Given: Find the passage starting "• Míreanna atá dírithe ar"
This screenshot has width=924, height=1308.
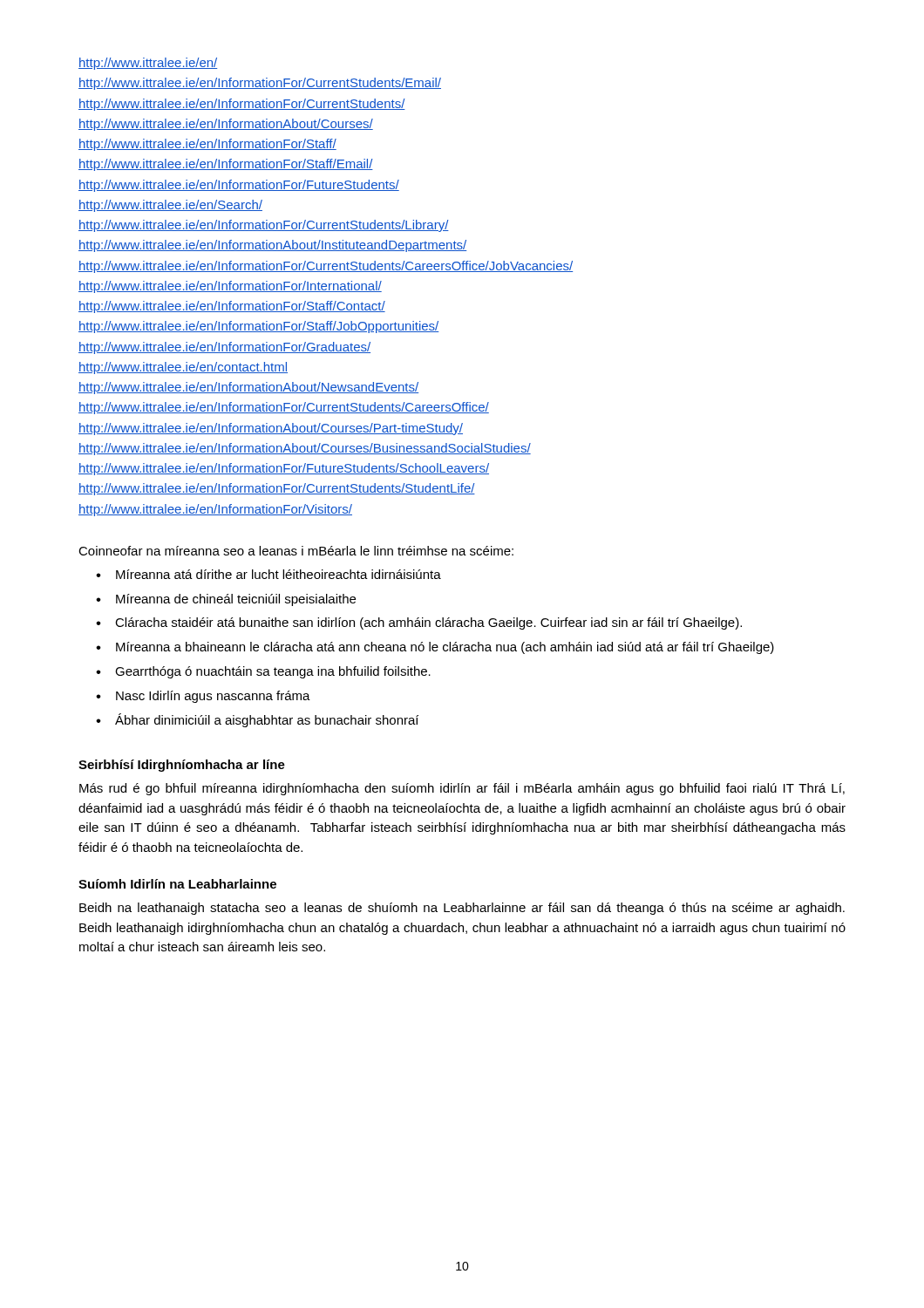Looking at the screenshot, I should point(268,574).
